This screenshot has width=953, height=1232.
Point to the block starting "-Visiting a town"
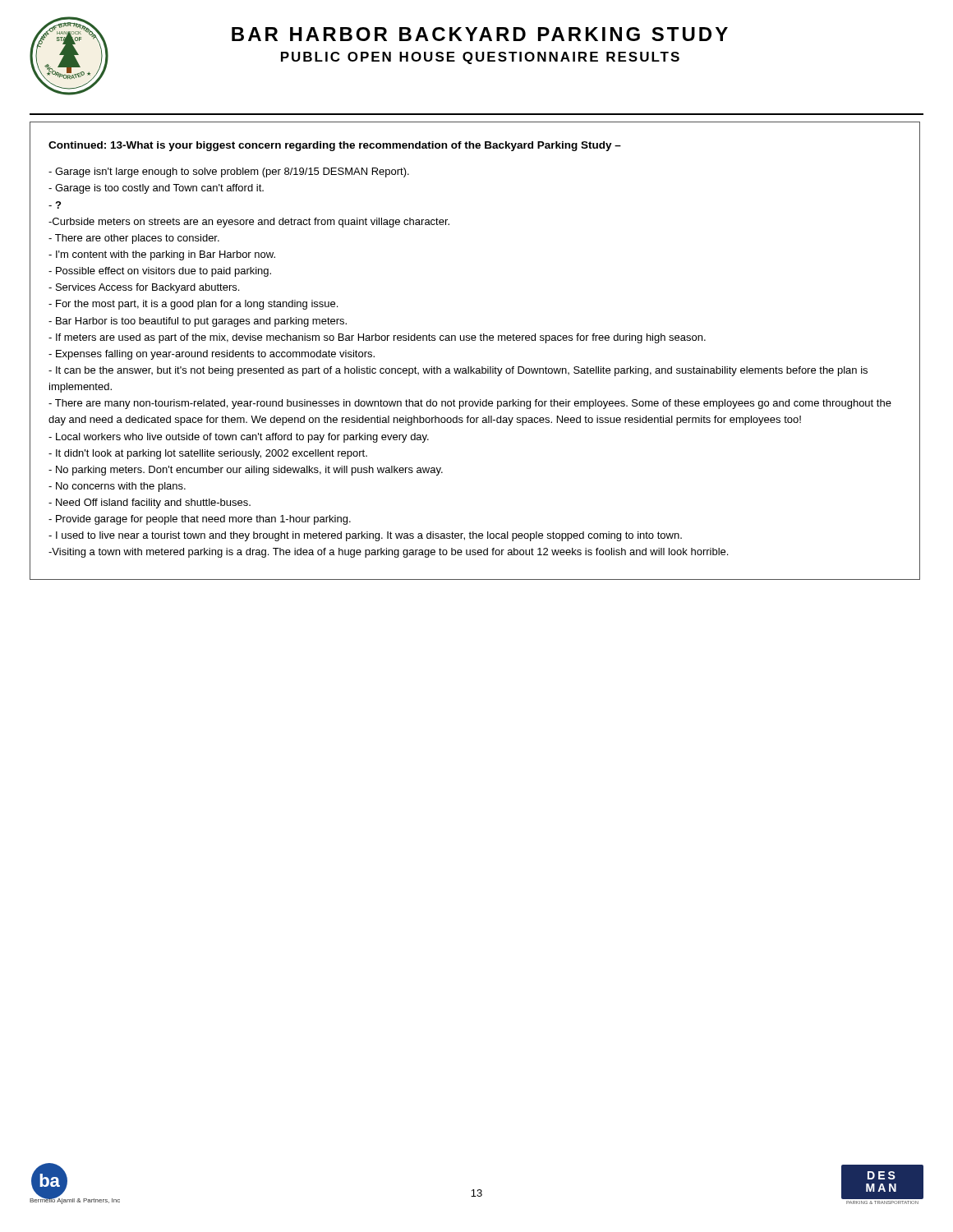pyautogui.click(x=389, y=552)
